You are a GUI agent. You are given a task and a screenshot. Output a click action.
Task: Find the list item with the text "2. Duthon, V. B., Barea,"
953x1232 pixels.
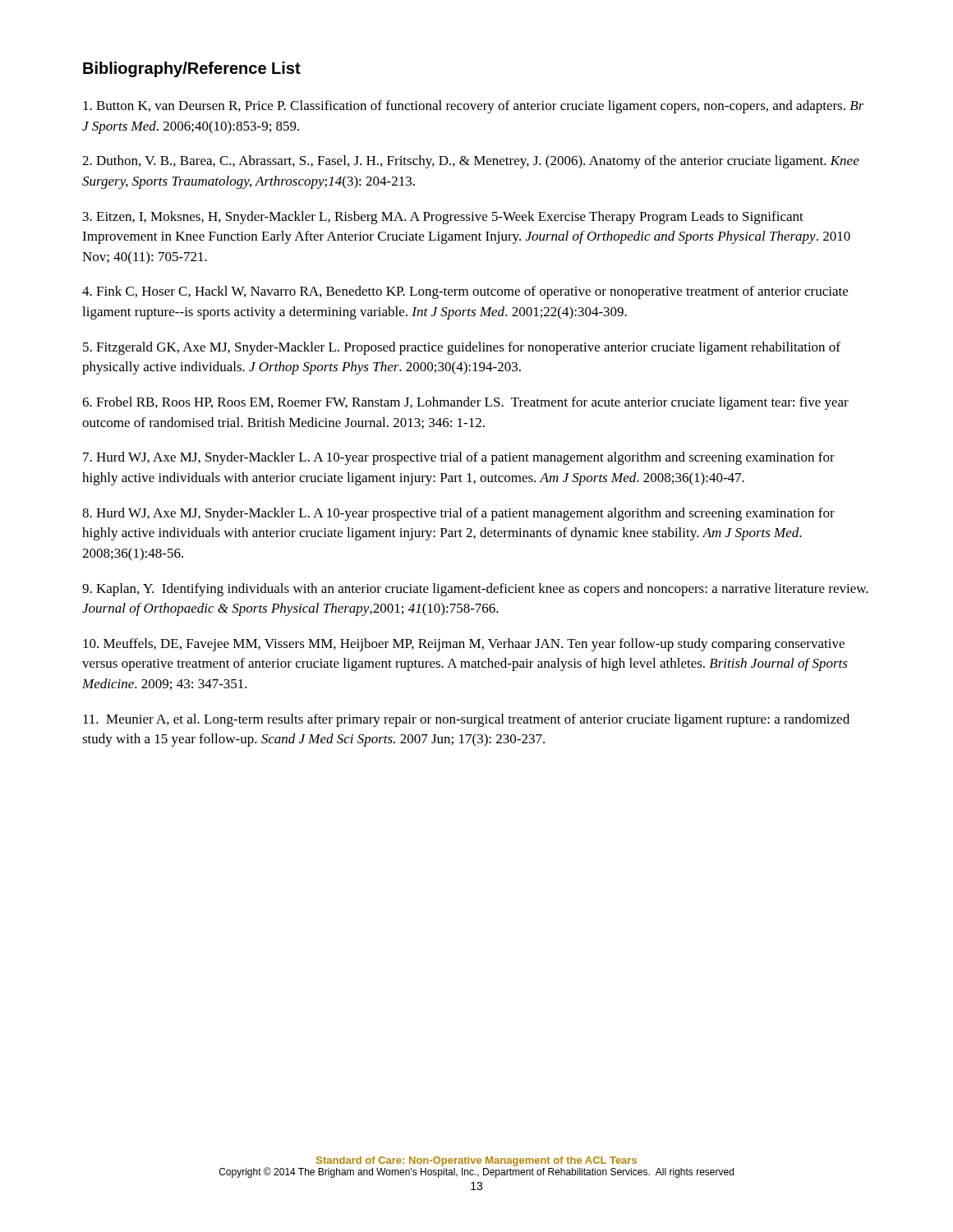471,171
